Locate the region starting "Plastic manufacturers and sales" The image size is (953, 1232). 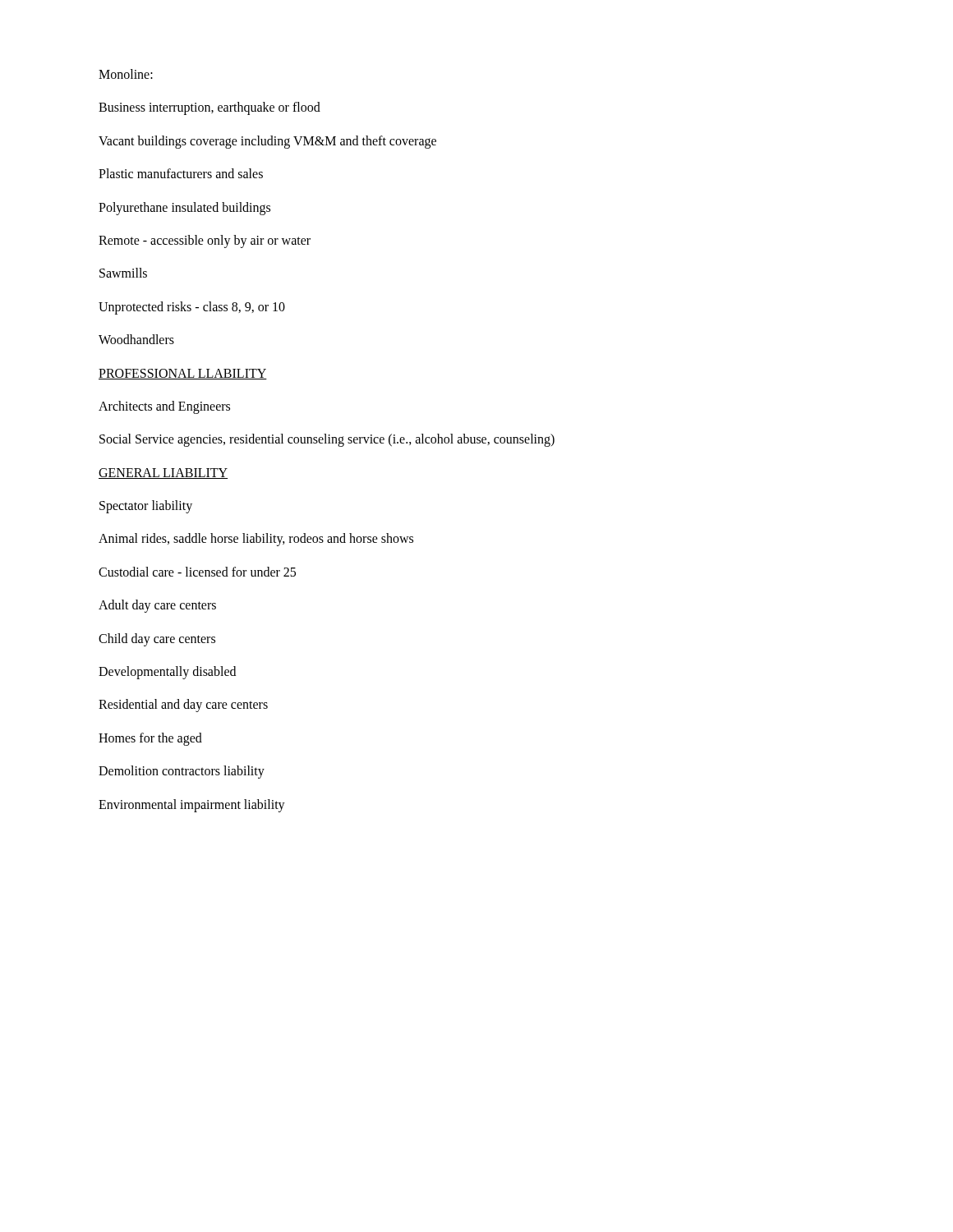[181, 174]
